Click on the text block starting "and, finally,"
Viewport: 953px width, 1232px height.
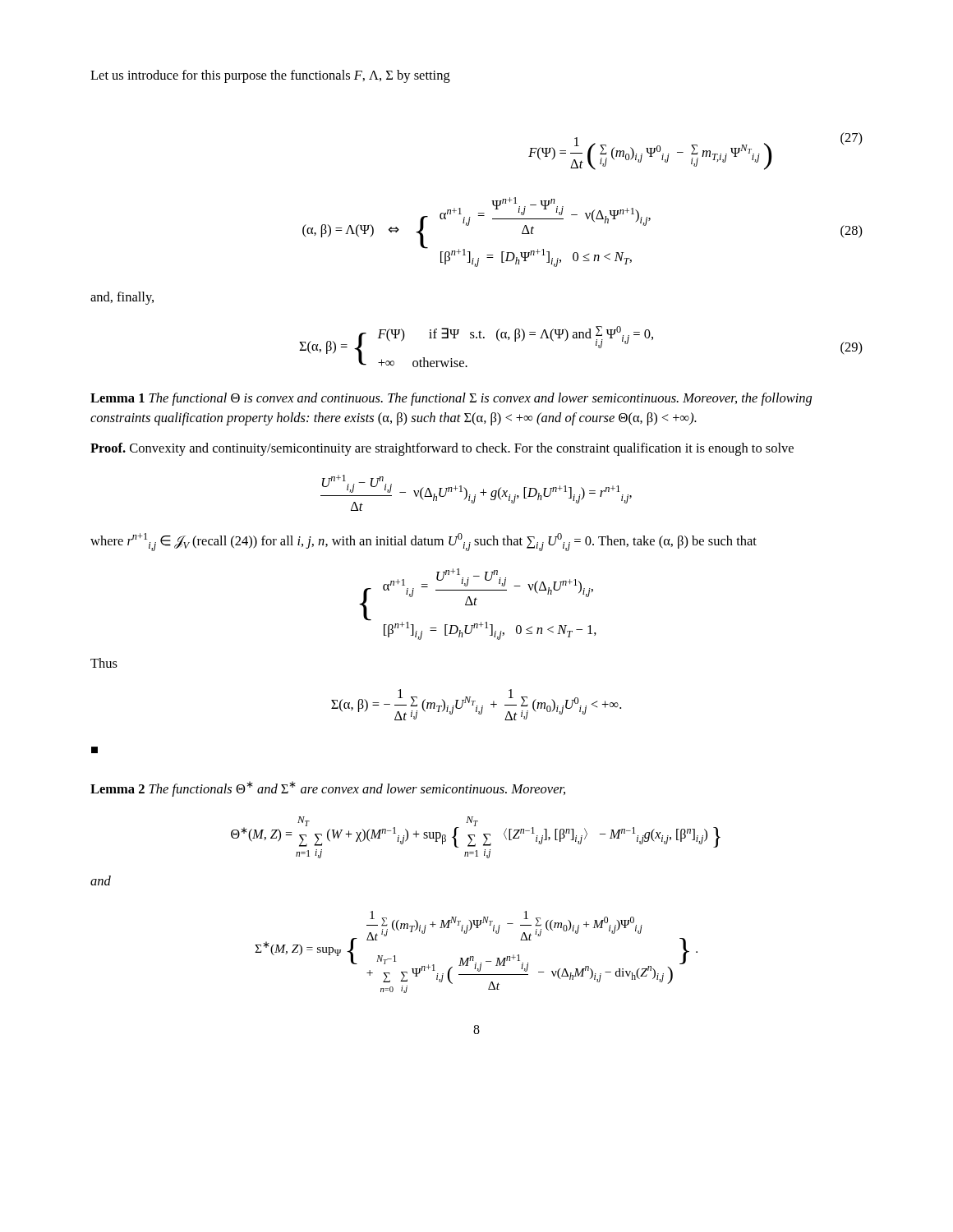[122, 297]
